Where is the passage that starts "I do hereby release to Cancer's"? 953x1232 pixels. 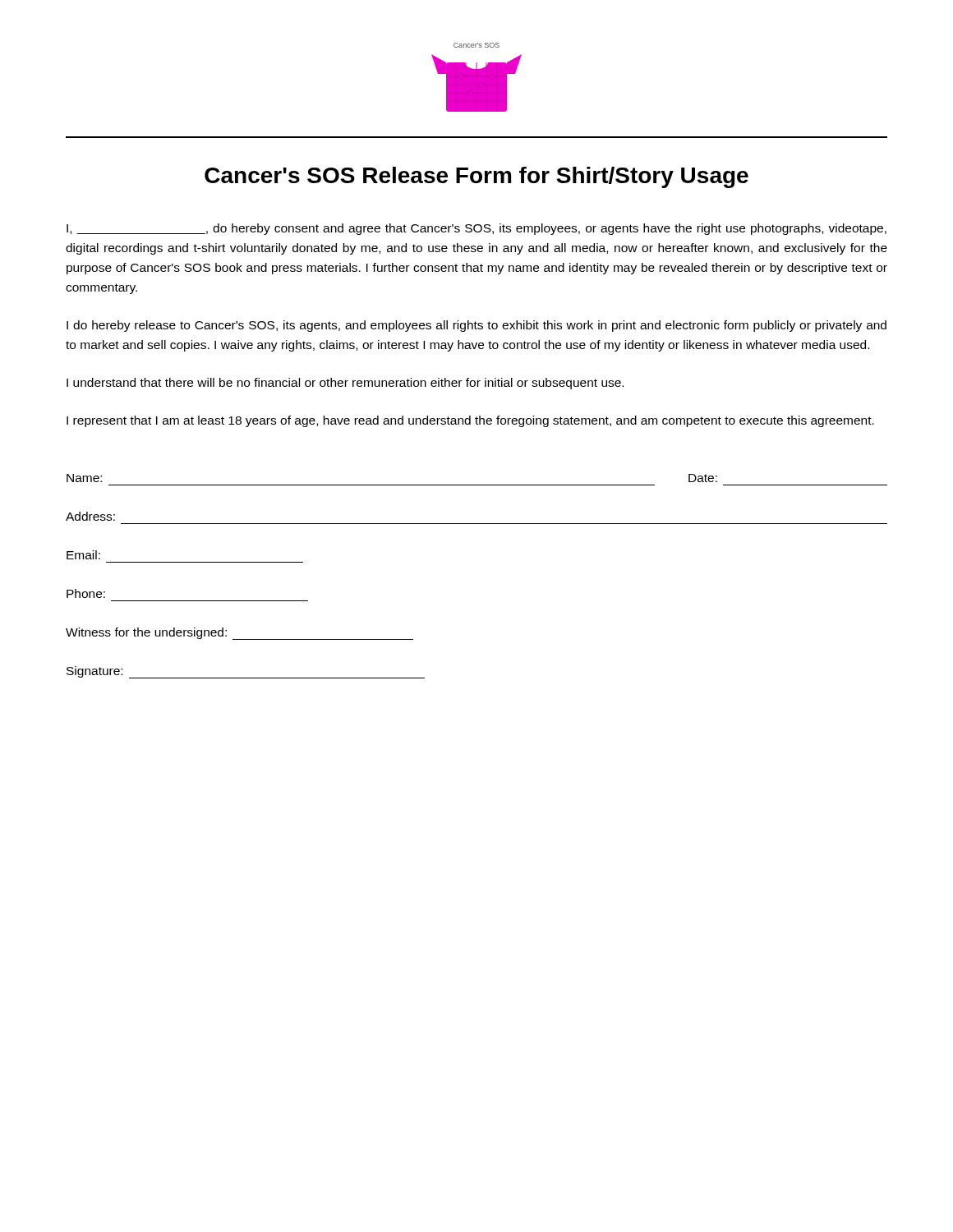[x=476, y=335]
